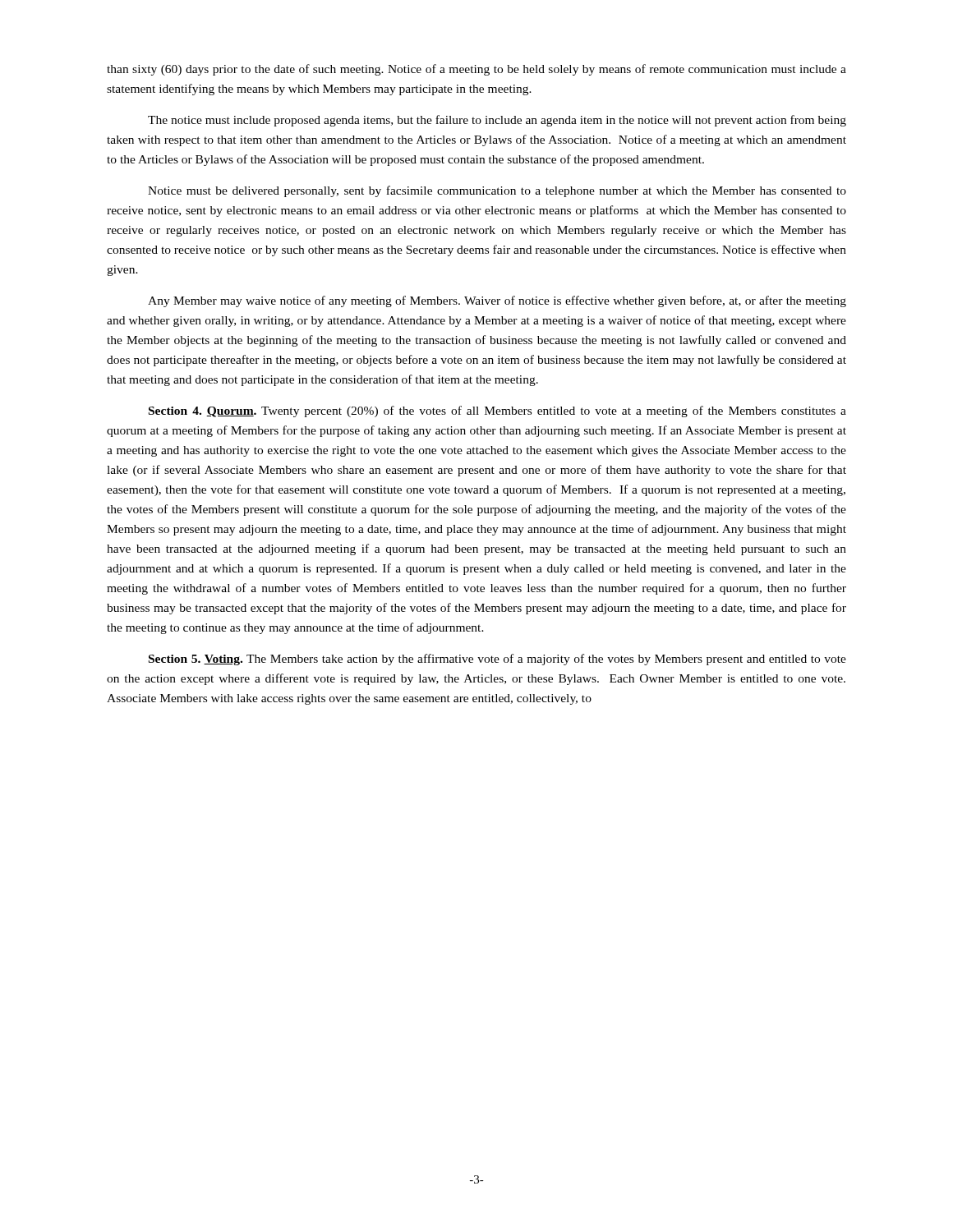Viewport: 953px width, 1232px height.
Task: Locate the text block that reads "The notice must include proposed"
Action: [476, 139]
